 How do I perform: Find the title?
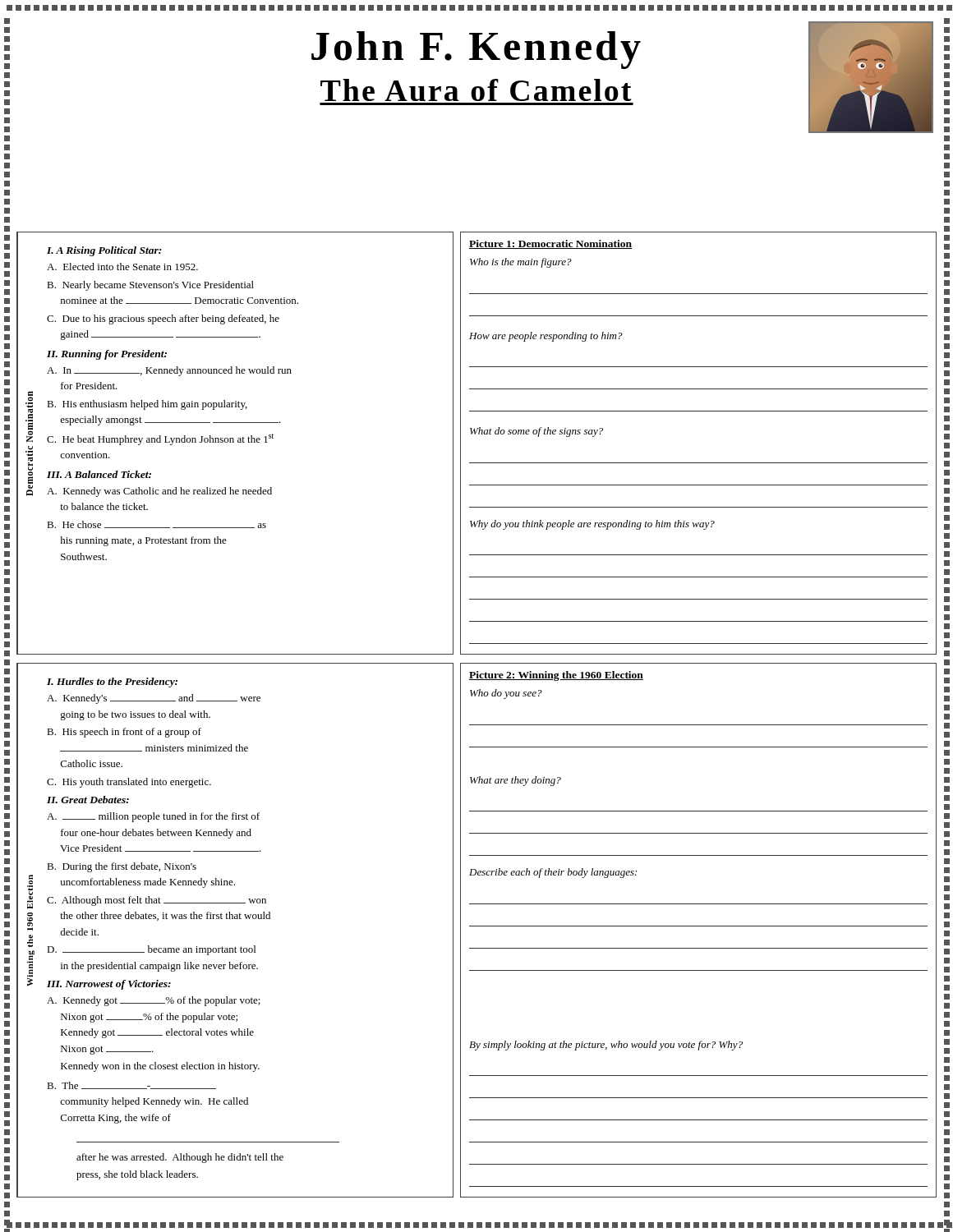[x=476, y=65]
